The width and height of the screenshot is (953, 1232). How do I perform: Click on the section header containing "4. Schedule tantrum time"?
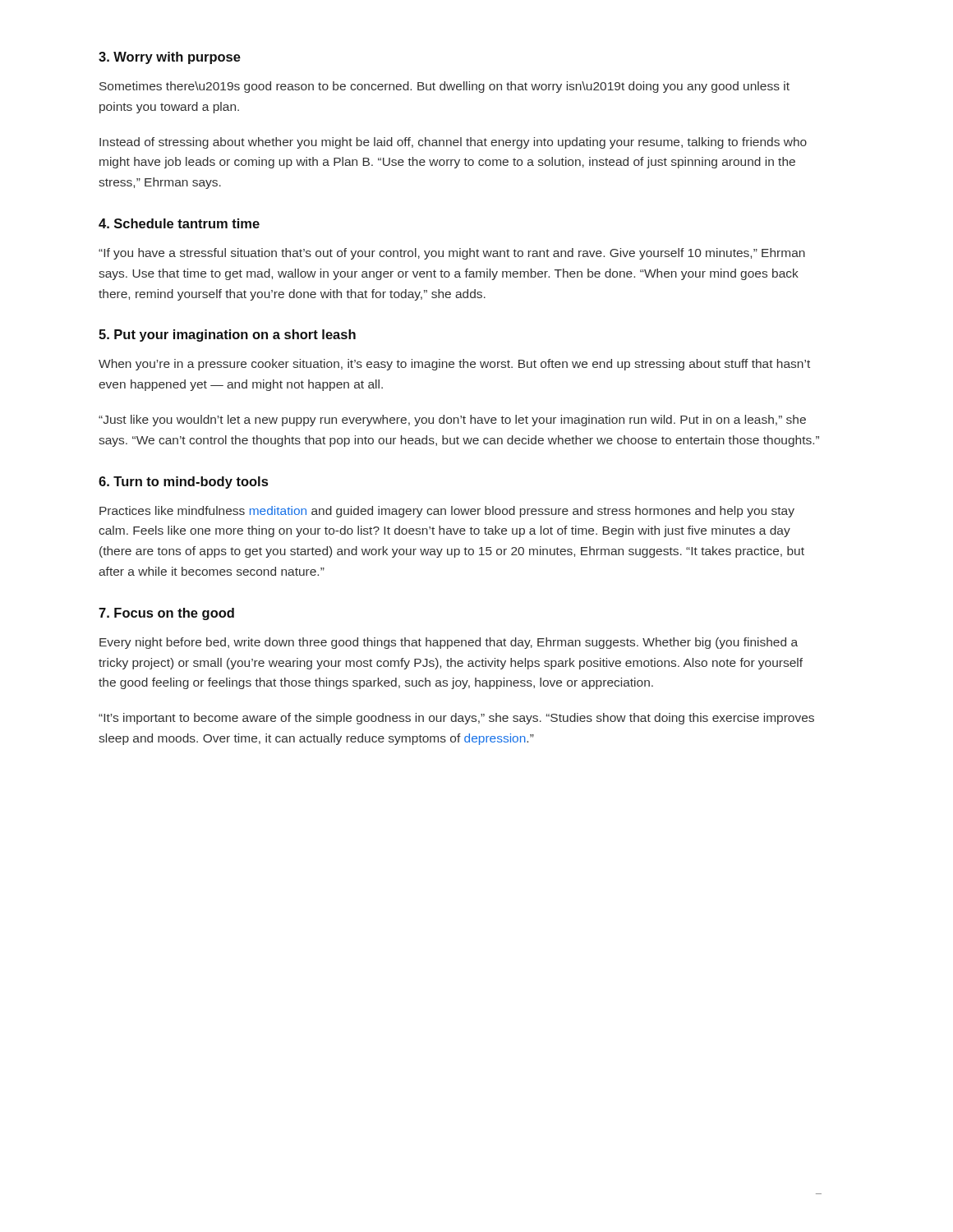click(x=179, y=223)
